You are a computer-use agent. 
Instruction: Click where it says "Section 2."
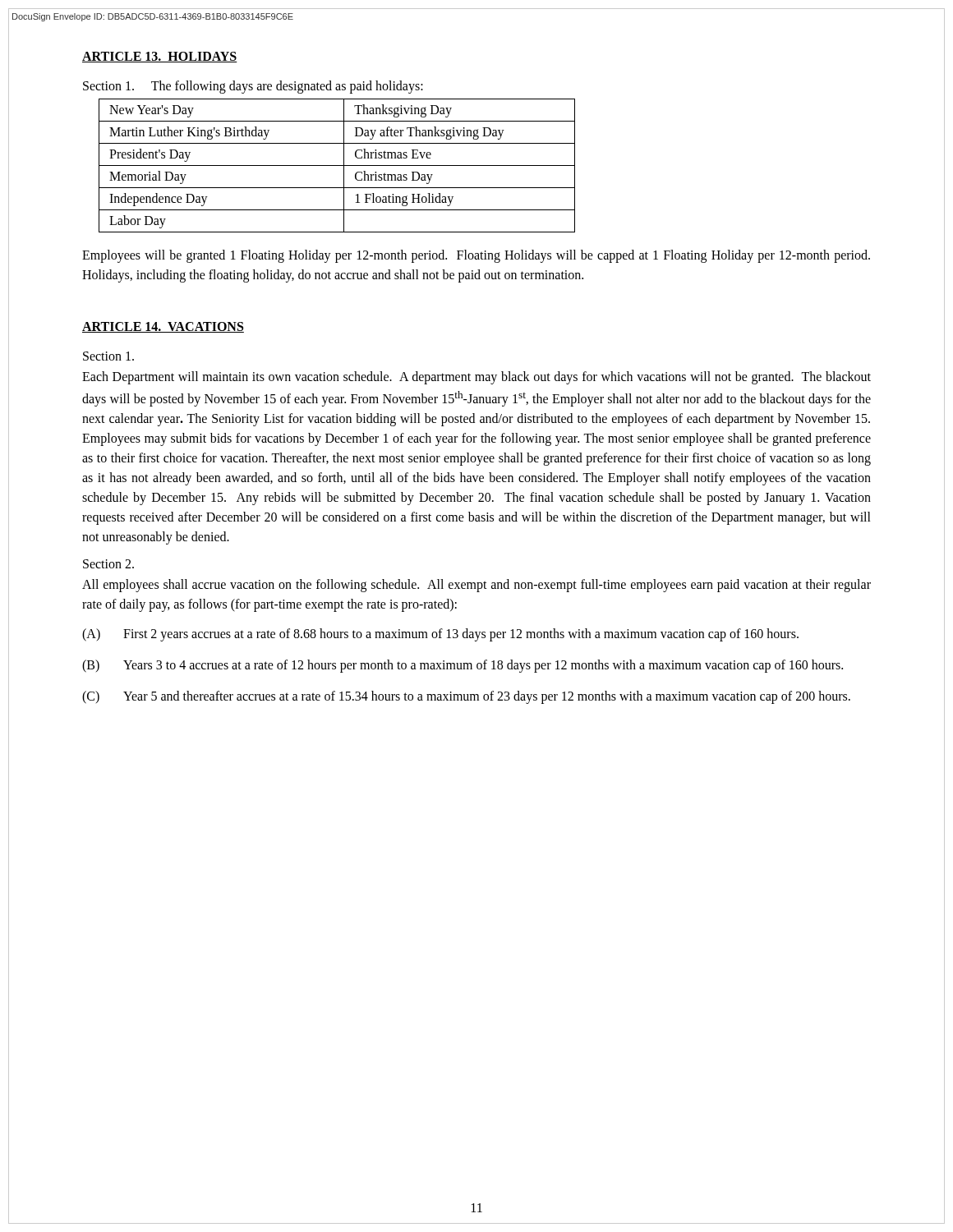pos(108,564)
